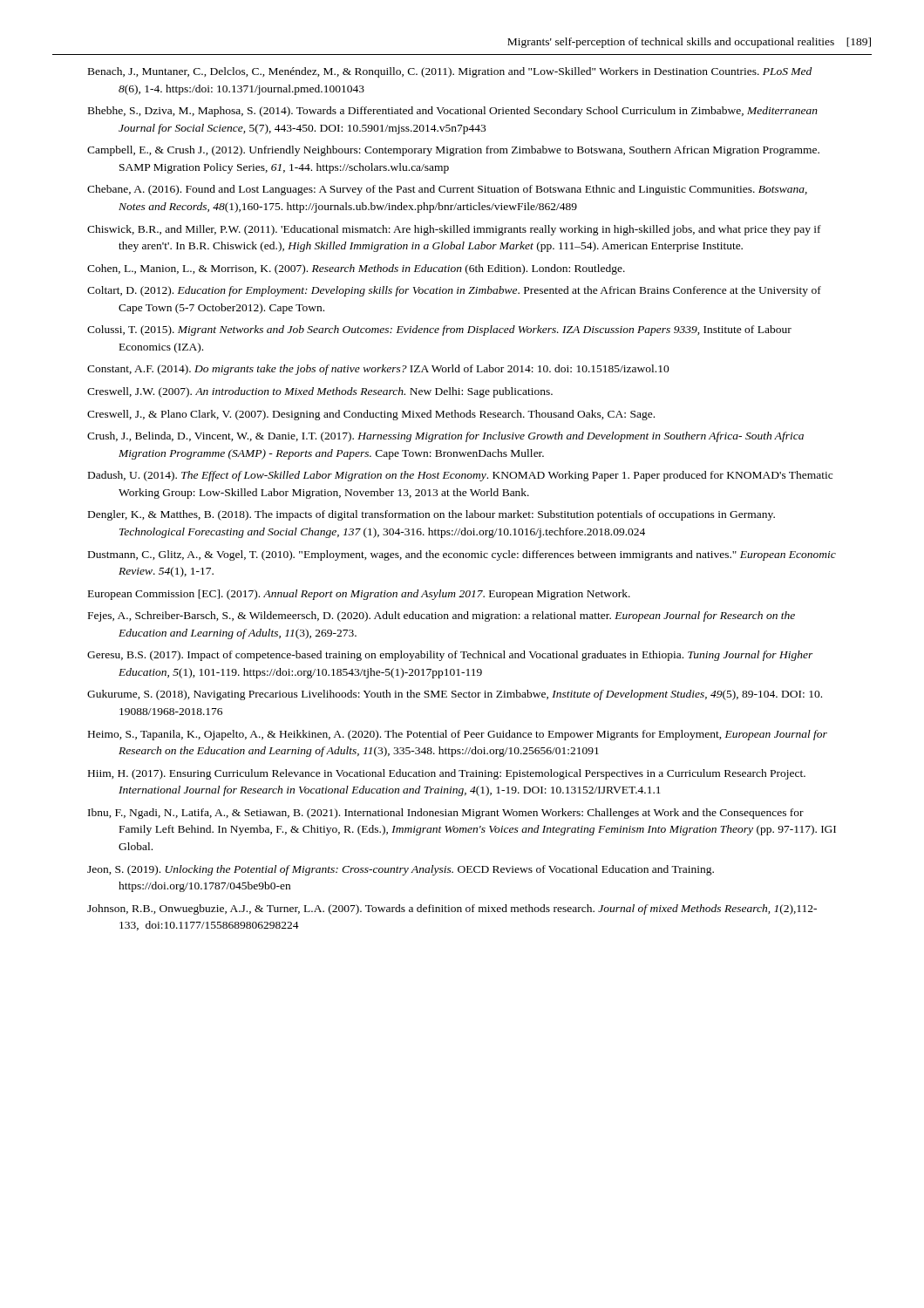Locate the list item that says "Dadush, U. (2014). The Effect of Low-Skilled Labor"
924x1308 pixels.
(x=460, y=484)
